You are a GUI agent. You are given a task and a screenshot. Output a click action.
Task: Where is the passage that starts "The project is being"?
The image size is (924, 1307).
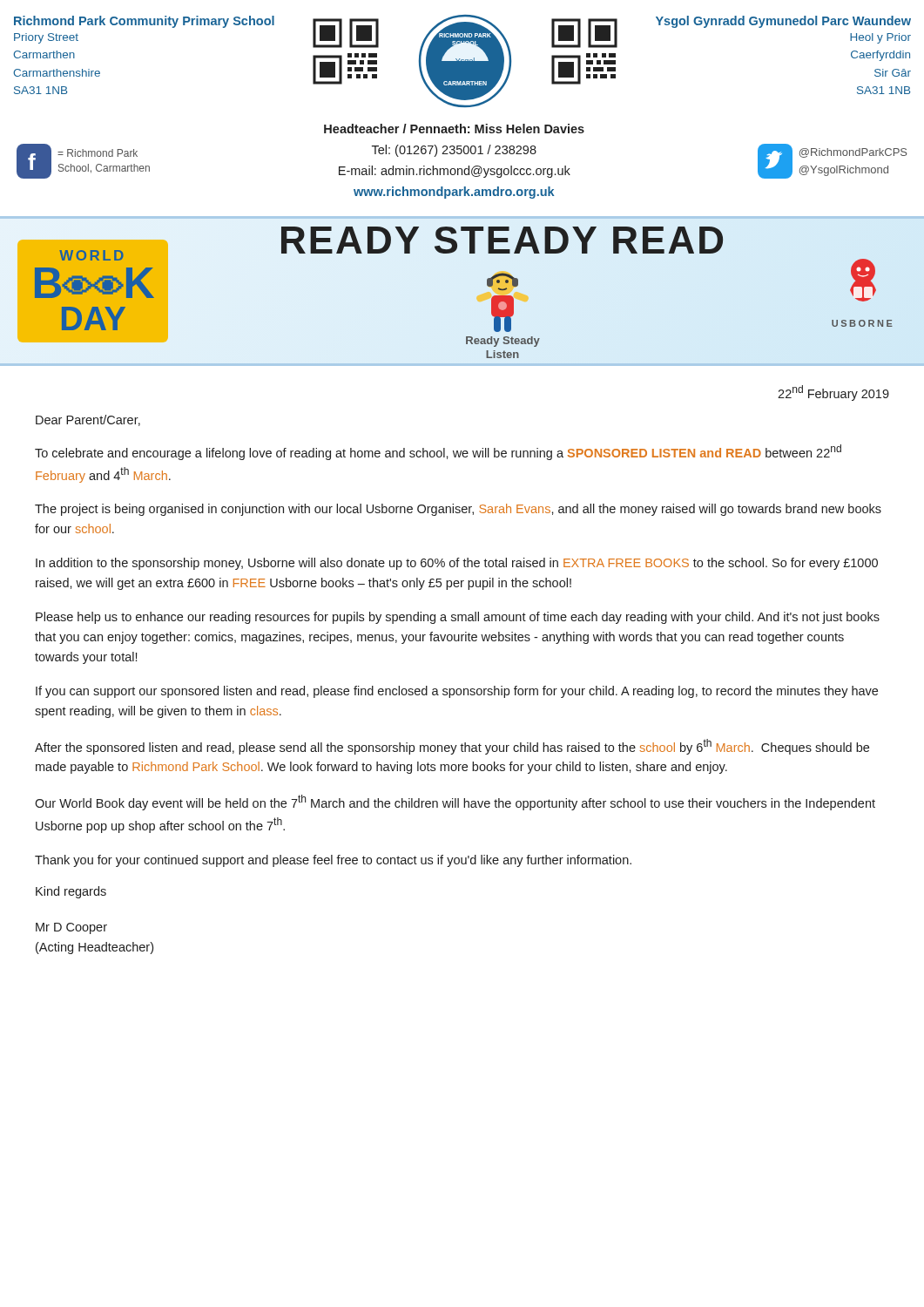tap(458, 519)
